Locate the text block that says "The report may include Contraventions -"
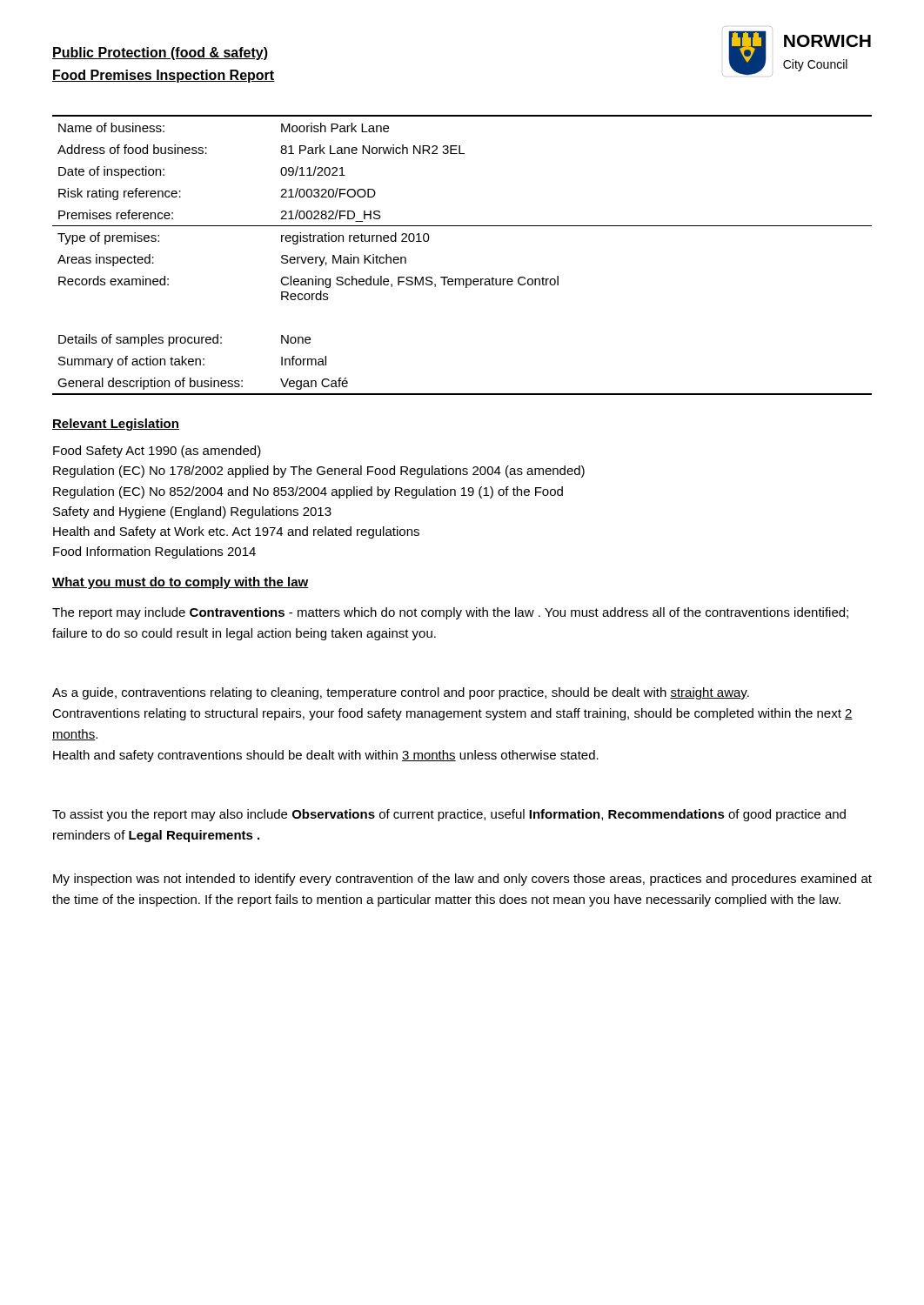The height and width of the screenshot is (1305, 924). (x=451, y=622)
